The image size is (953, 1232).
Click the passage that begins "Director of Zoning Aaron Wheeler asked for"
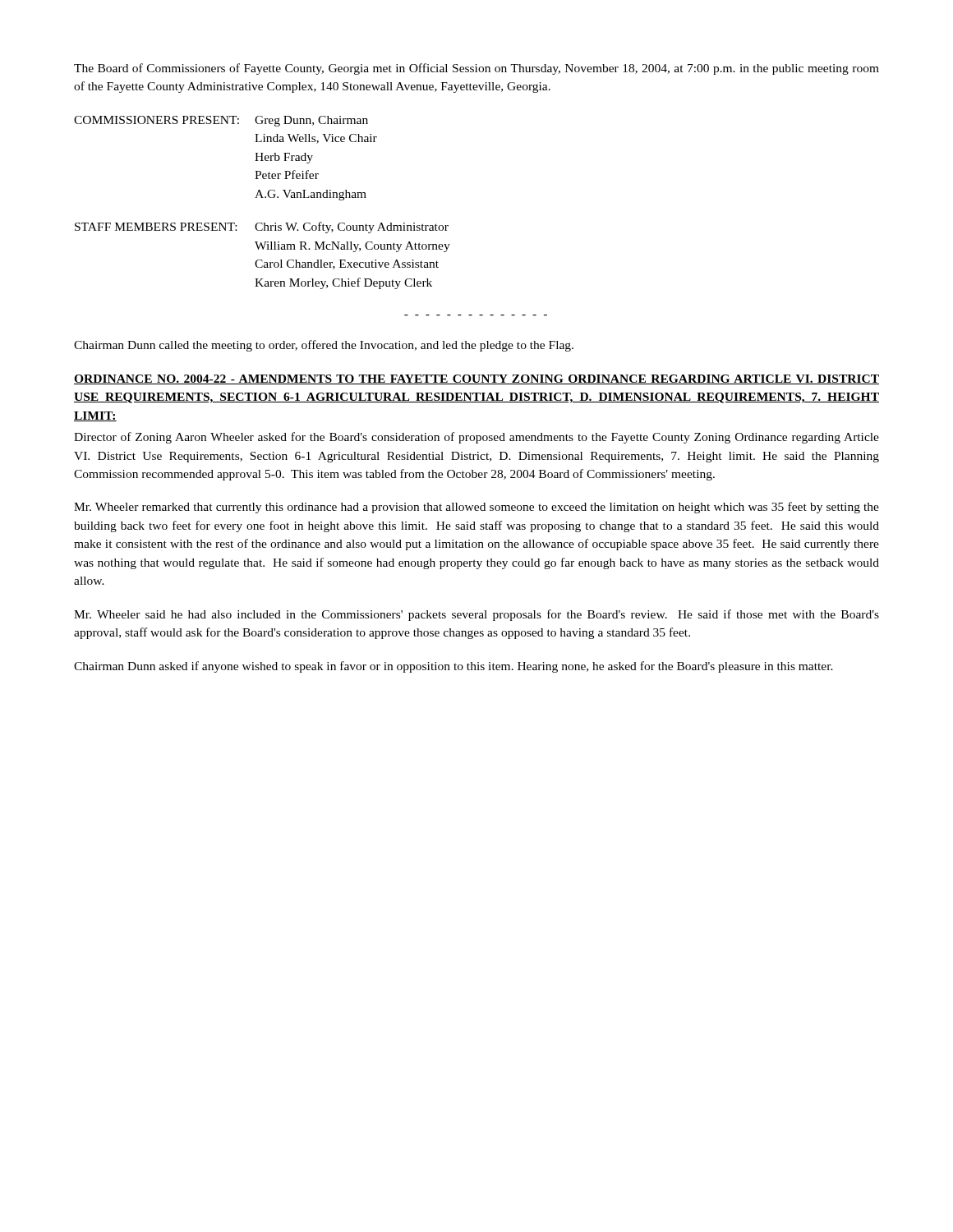pos(476,455)
